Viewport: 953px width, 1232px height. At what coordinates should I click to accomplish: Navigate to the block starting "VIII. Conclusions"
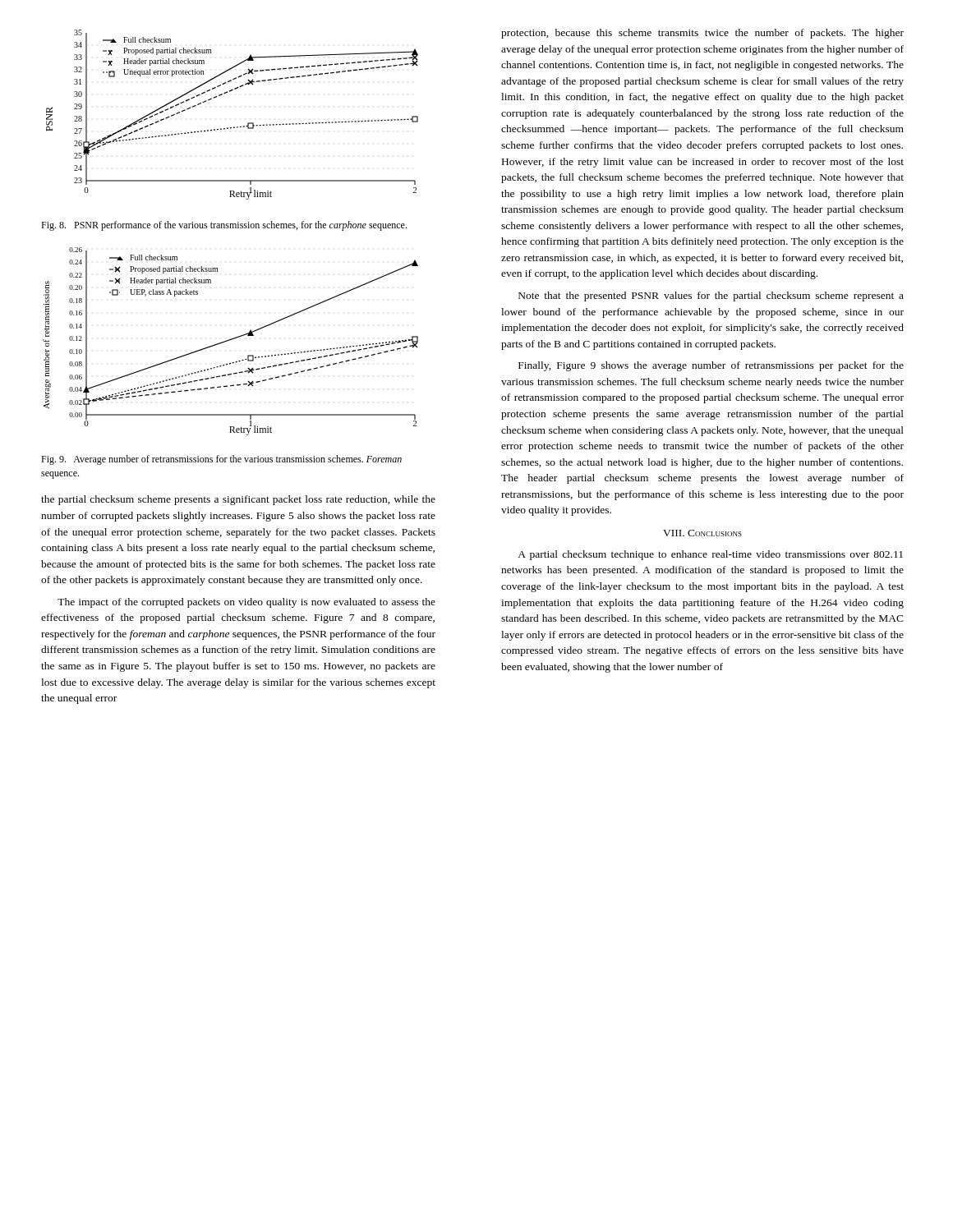(x=702, y=532)
